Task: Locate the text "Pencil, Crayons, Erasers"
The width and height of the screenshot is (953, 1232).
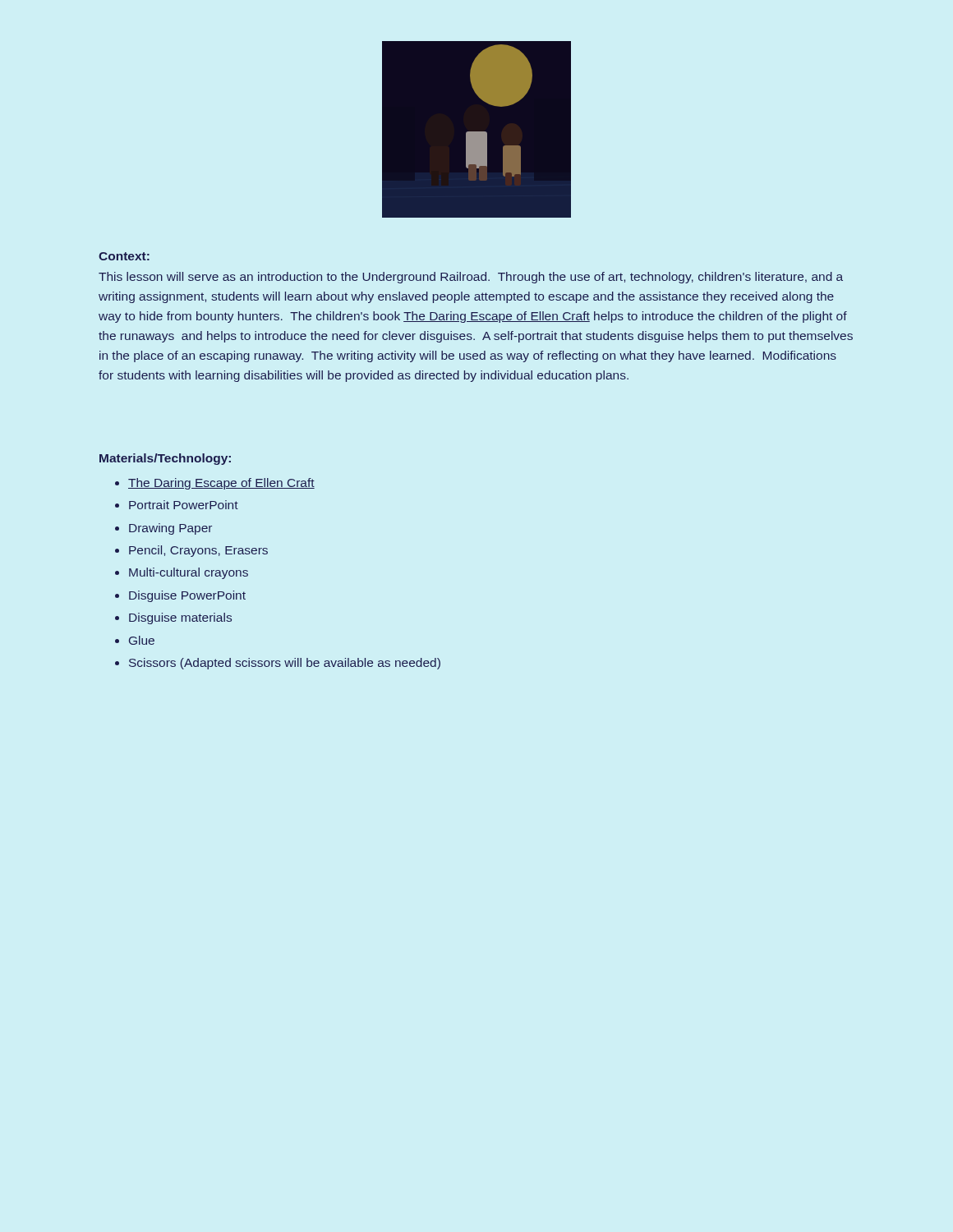Action: 198,550
